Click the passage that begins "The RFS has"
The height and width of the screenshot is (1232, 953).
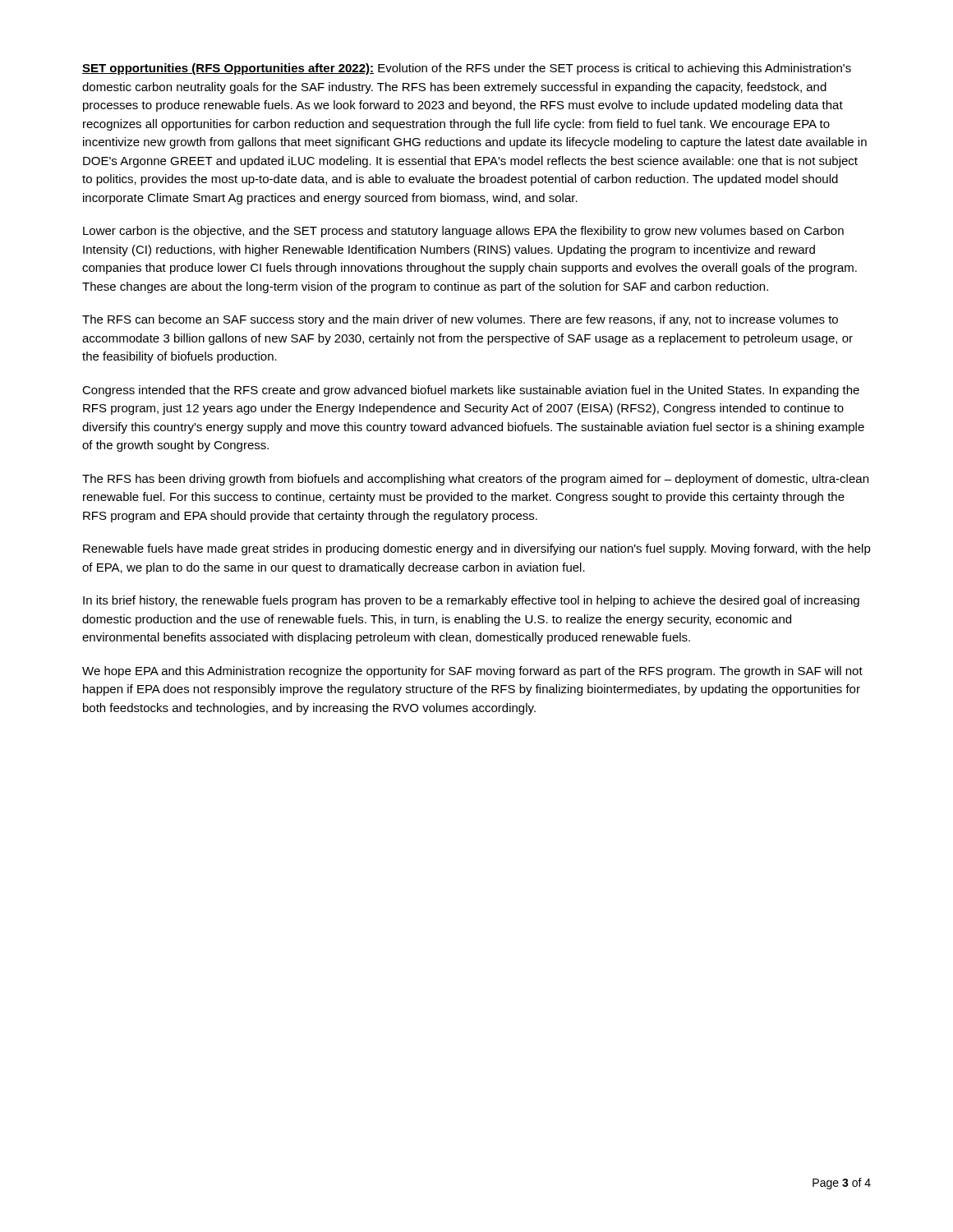tap(476, 496)
